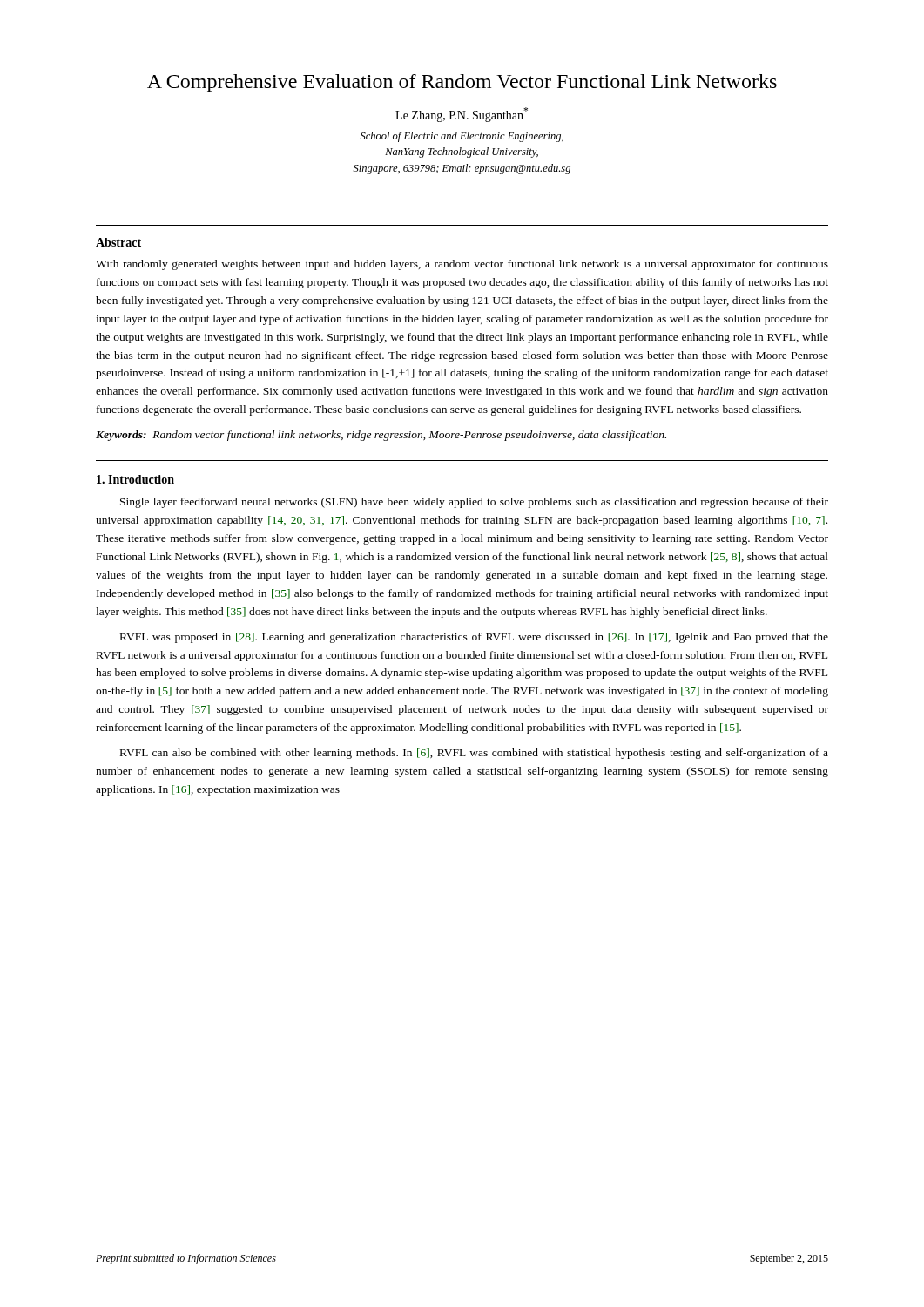Locate the text block starting "With randomly generated weights between input and hidden"
This screenshot has width=924, height=1307.
click(x=462, y=336)
